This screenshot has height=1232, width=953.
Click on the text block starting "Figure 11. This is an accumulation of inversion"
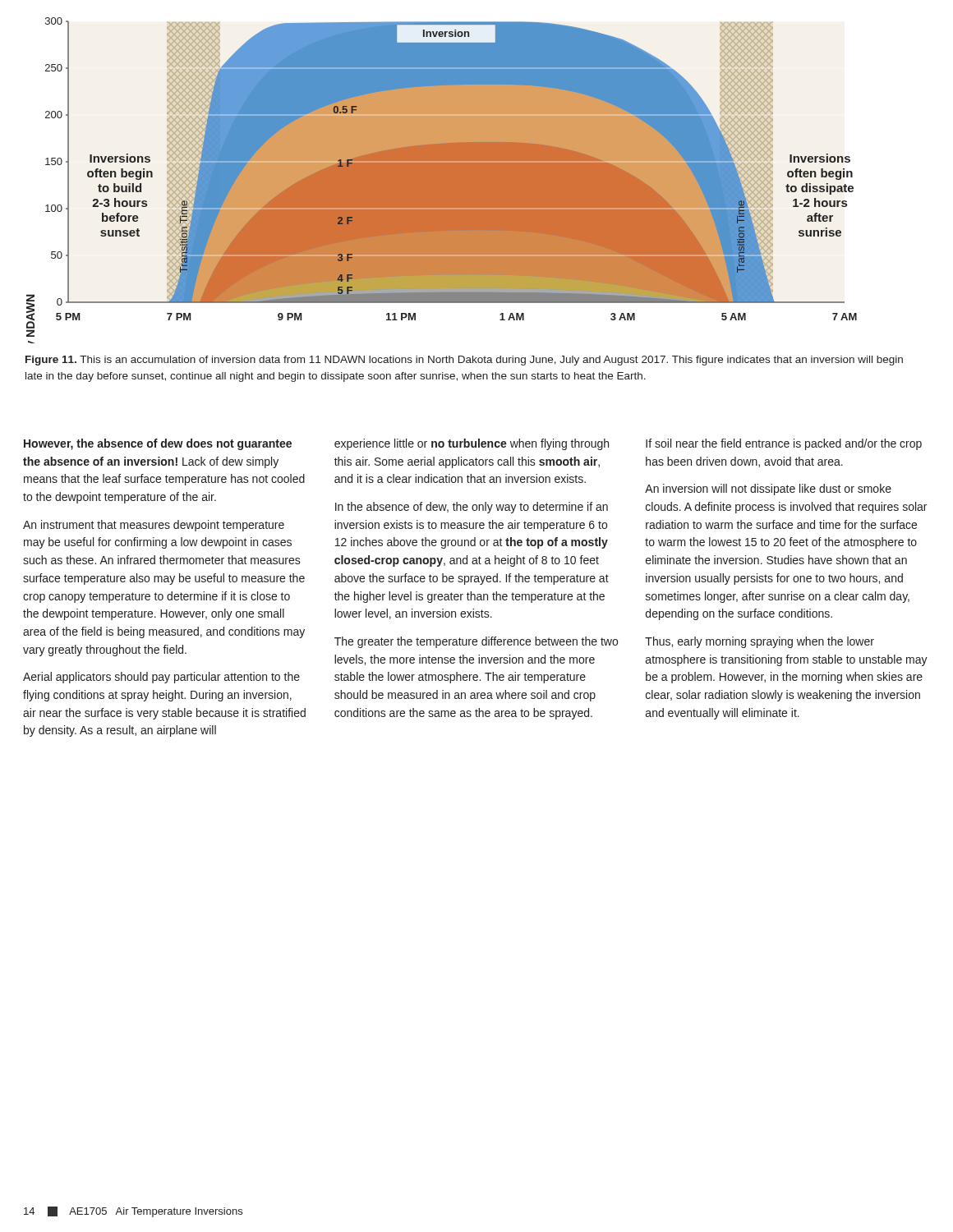tap(464, 368)
